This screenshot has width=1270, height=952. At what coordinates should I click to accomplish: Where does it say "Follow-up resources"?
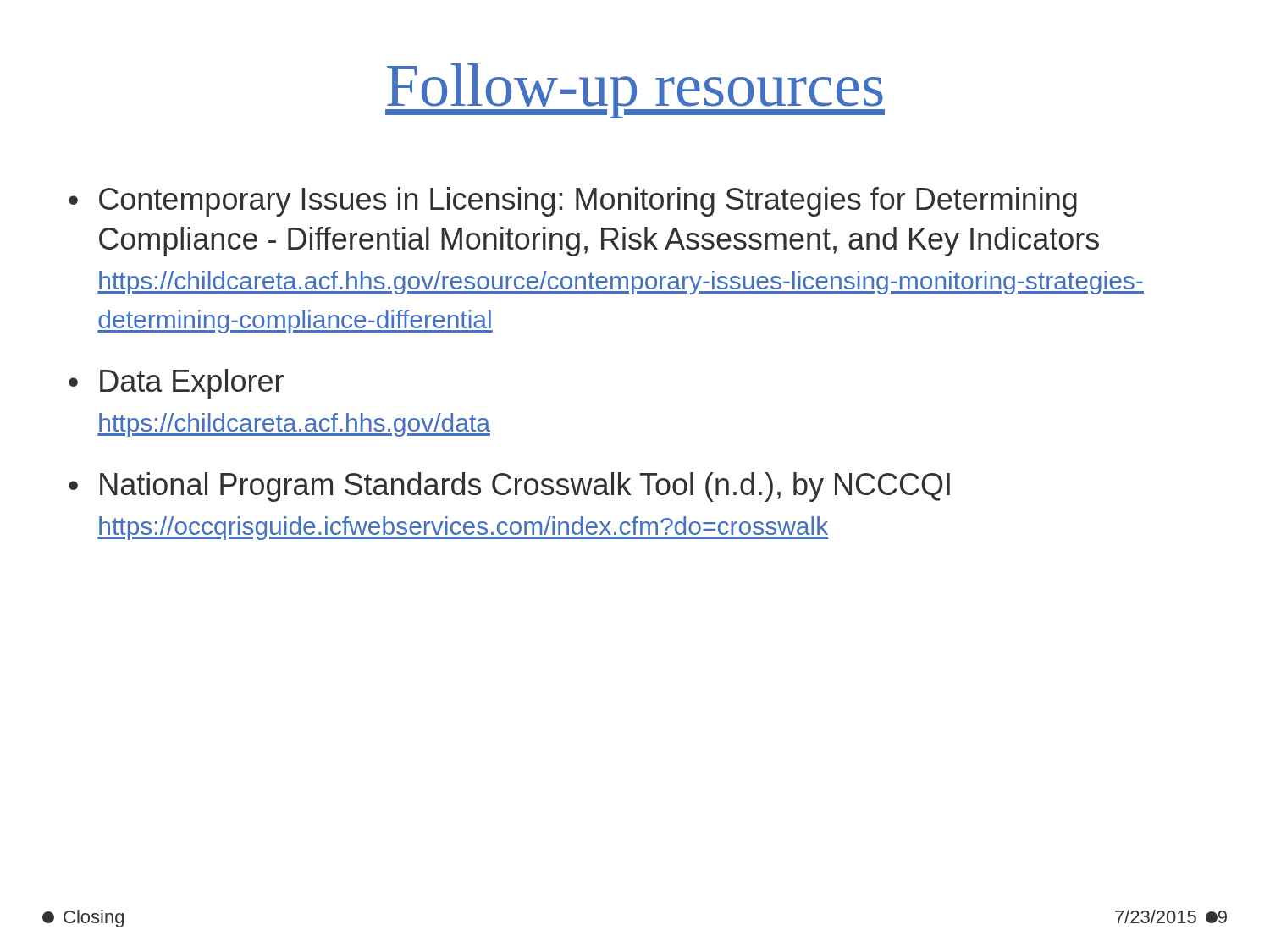(635, 85)
